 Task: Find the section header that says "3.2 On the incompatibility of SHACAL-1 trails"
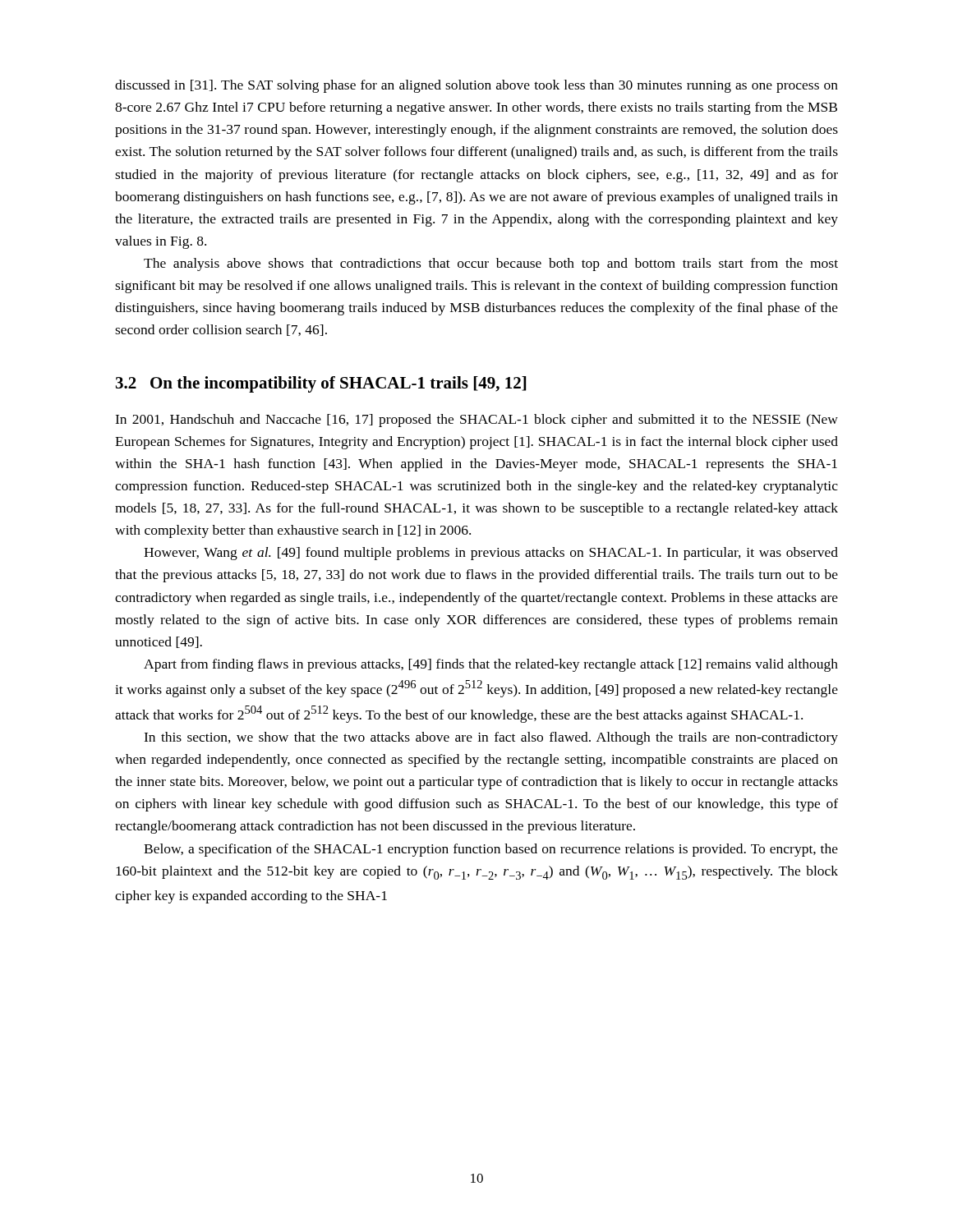pos(321,382)
